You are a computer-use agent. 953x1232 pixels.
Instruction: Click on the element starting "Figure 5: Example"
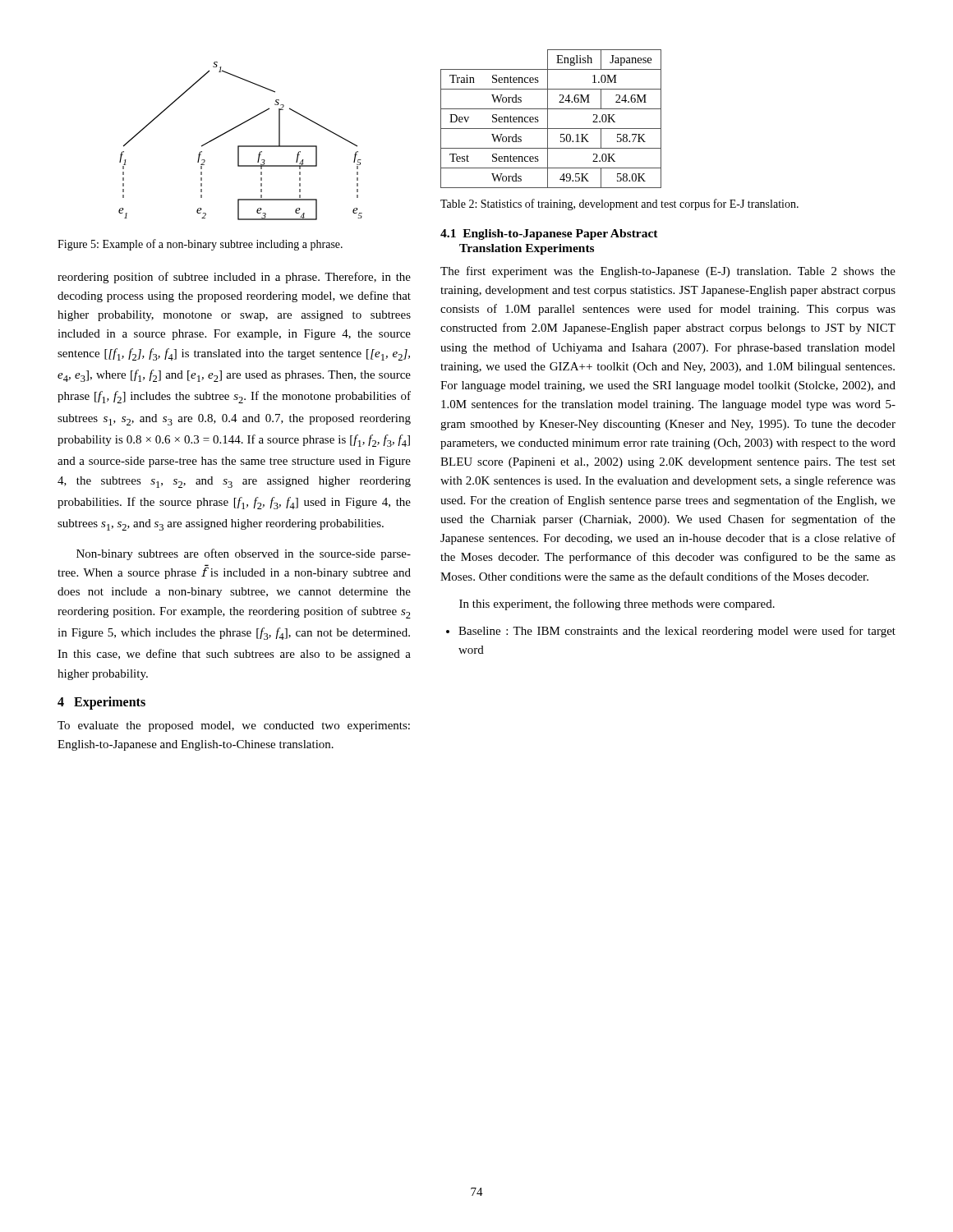[200, 244]
